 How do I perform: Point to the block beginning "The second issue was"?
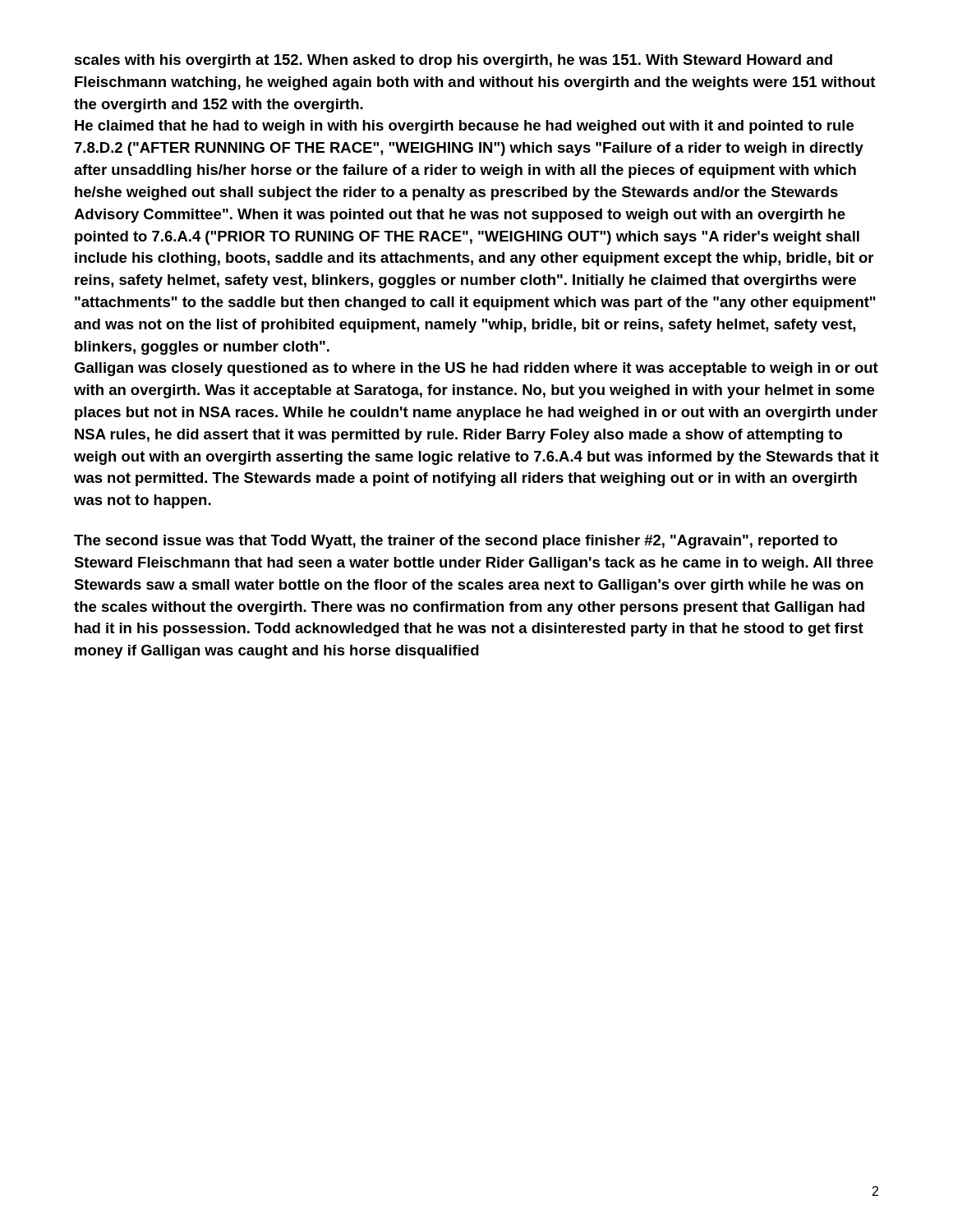474,595
